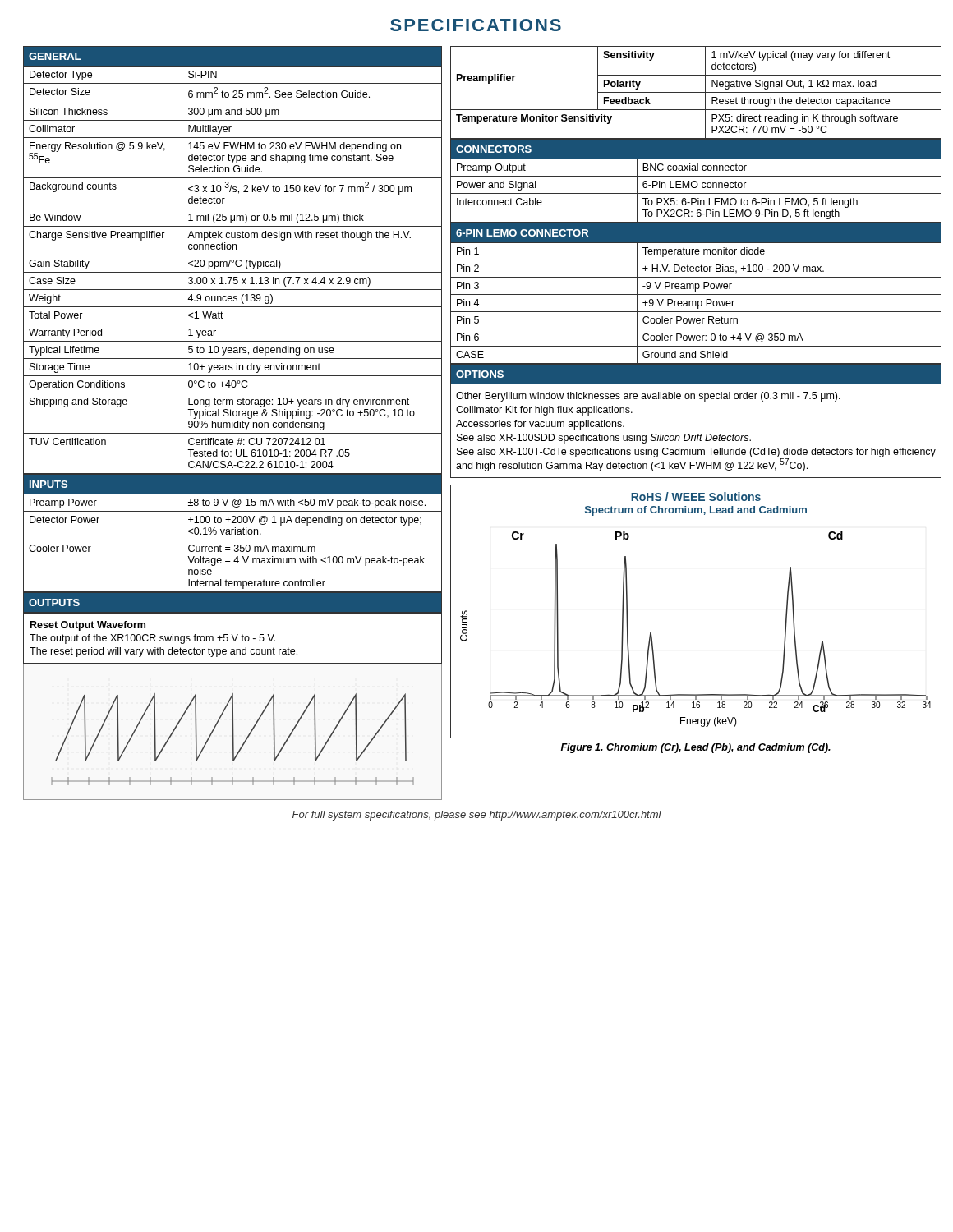Point to the caption beginning "Figure 1. Chromium (Cr), Lead (Pb), and Cadmium"
Viewport: 953px width, 1232px height.
pos(696,748)
